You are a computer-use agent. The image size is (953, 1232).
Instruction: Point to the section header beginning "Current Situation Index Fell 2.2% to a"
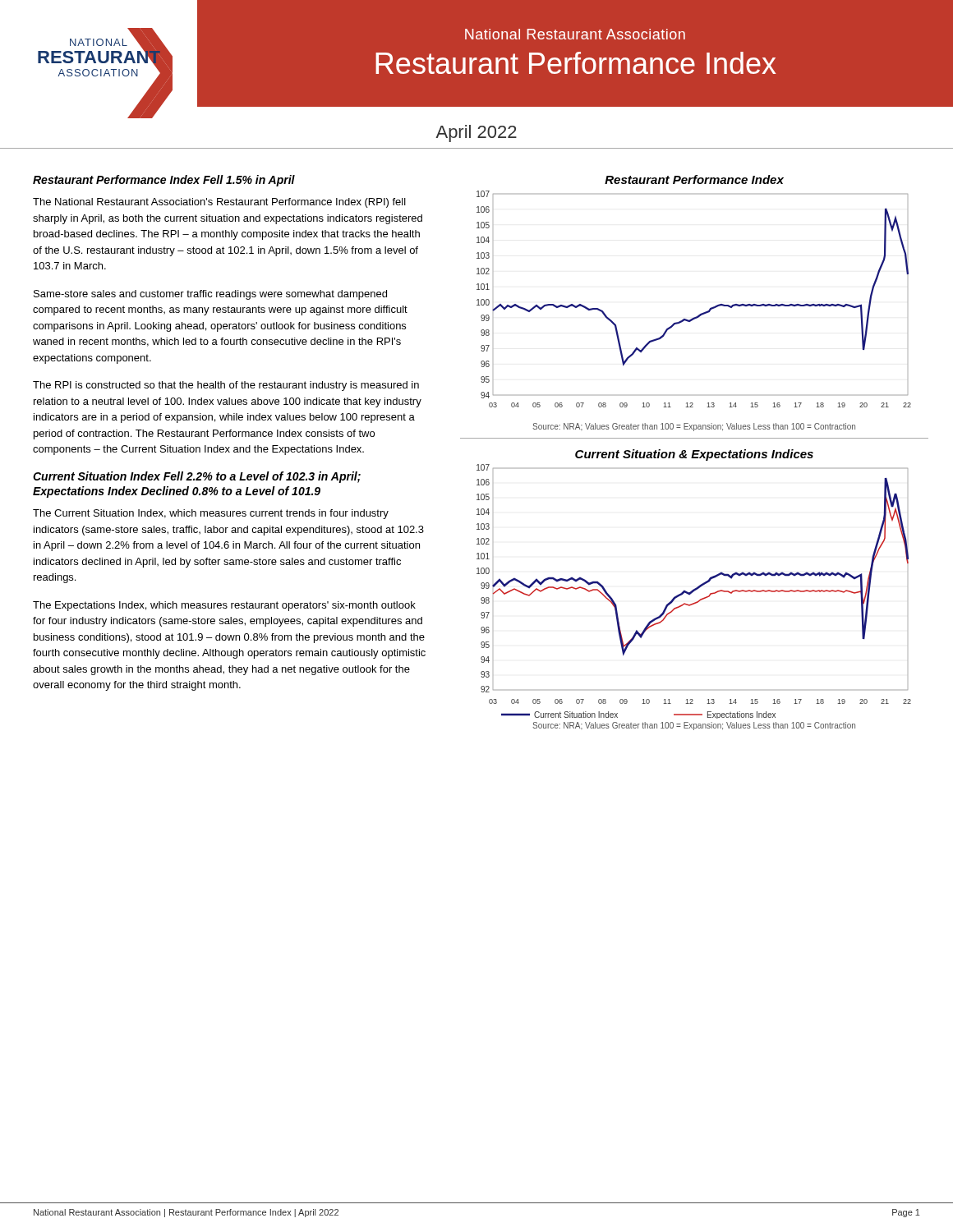coord(197,484)
